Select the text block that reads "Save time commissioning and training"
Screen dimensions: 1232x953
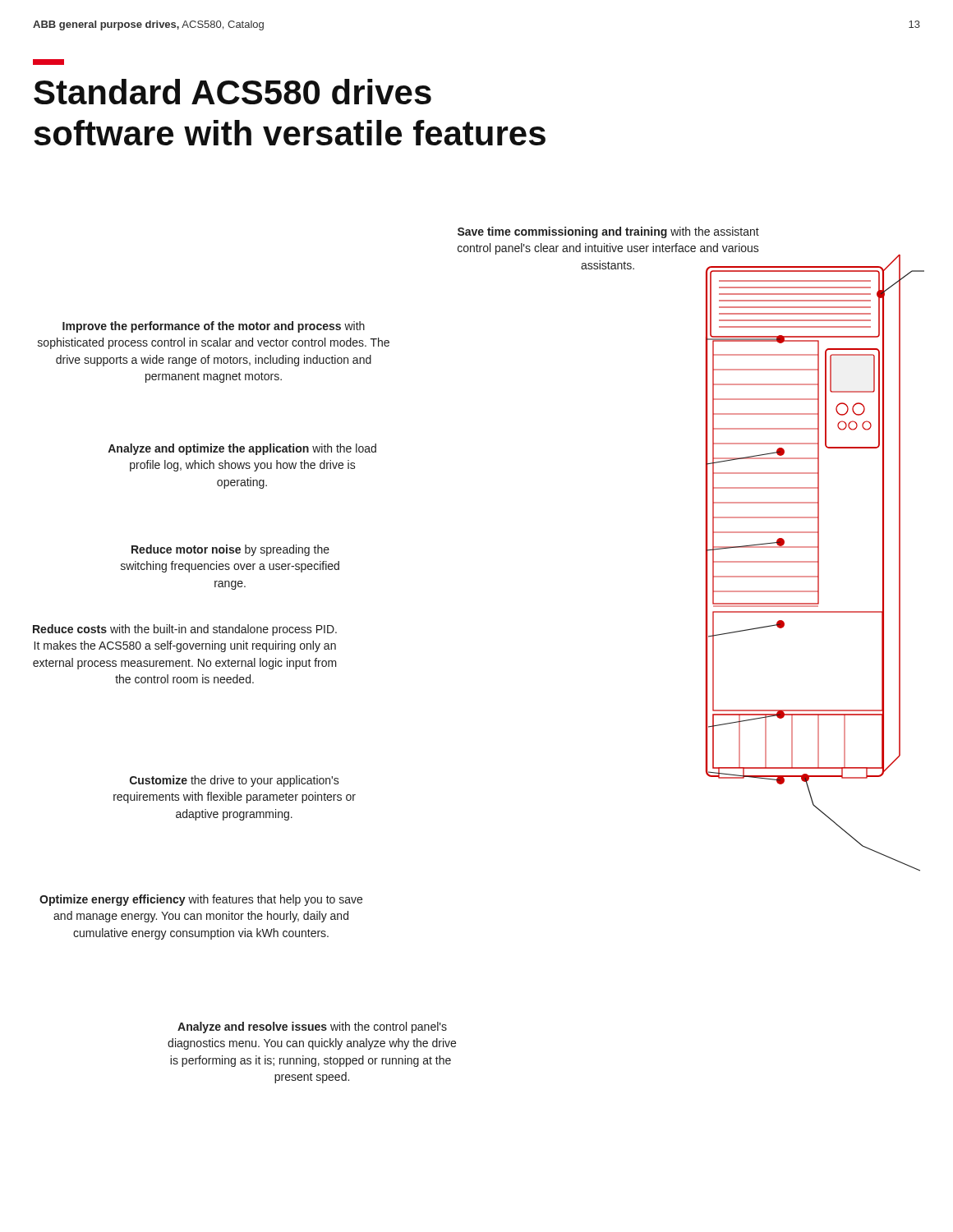tap(608, 248)
